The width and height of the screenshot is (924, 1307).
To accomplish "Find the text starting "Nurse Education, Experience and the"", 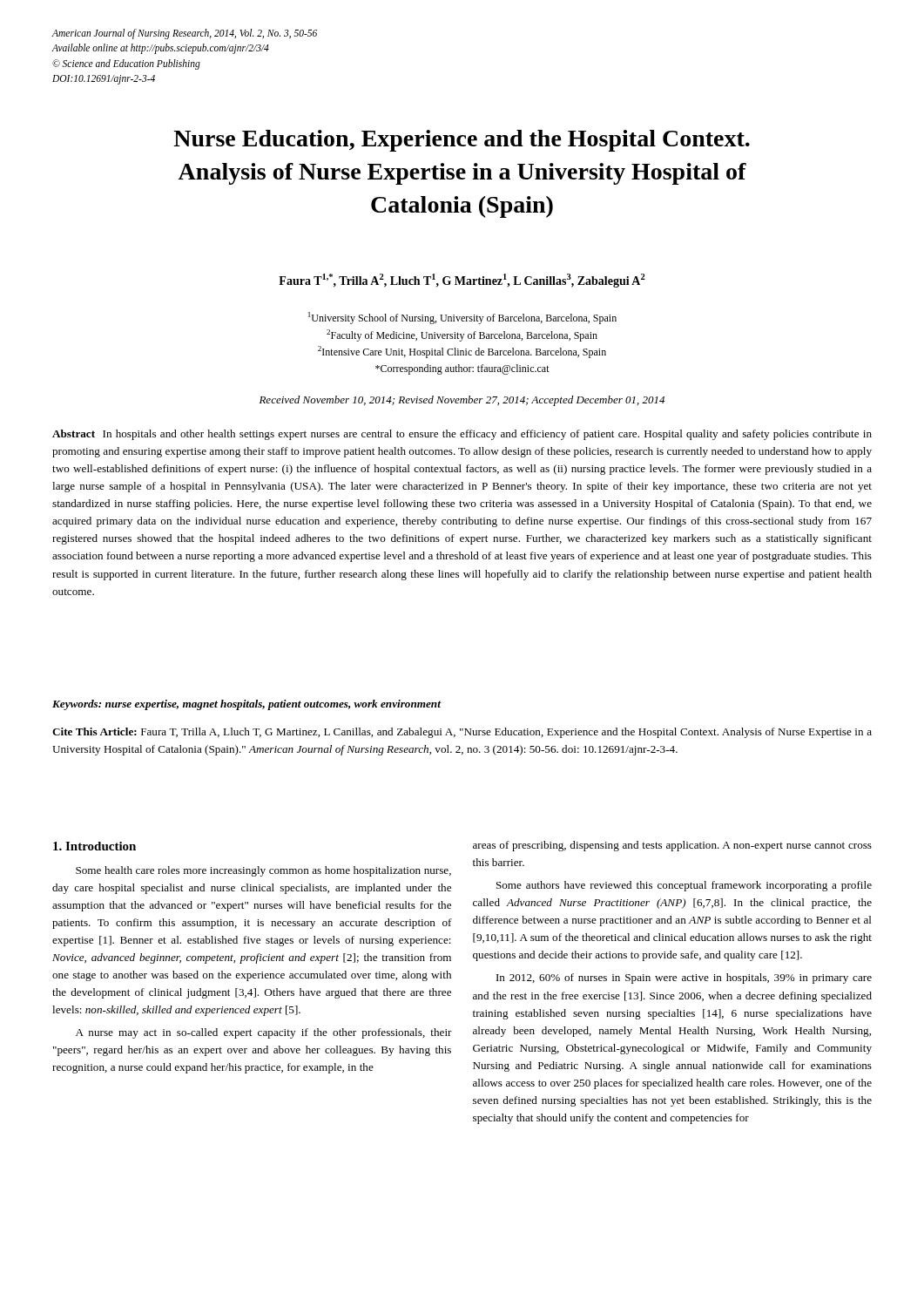I will (x=462, y=171).
